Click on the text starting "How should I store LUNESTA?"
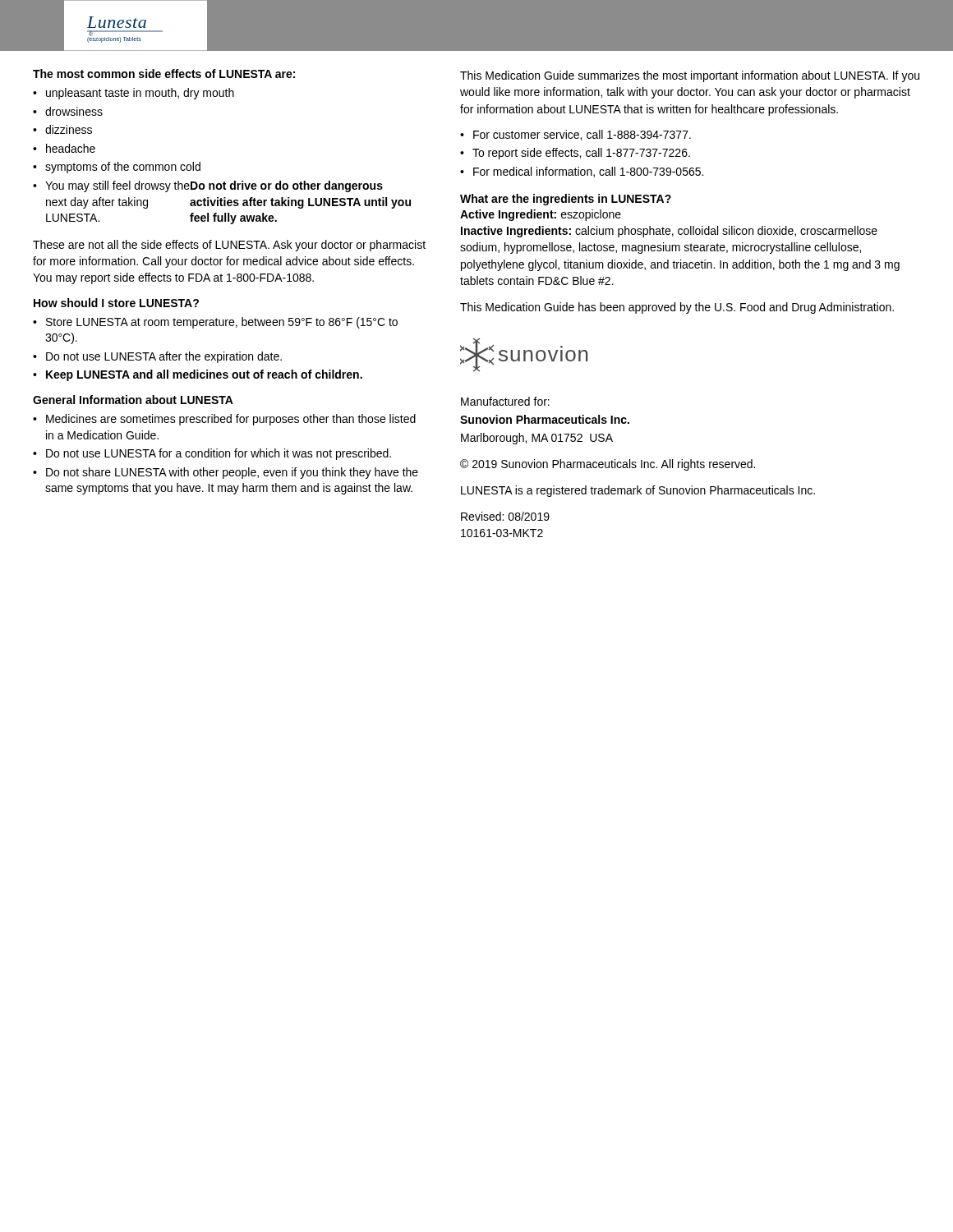953x1232 pixels. (116, 303)
